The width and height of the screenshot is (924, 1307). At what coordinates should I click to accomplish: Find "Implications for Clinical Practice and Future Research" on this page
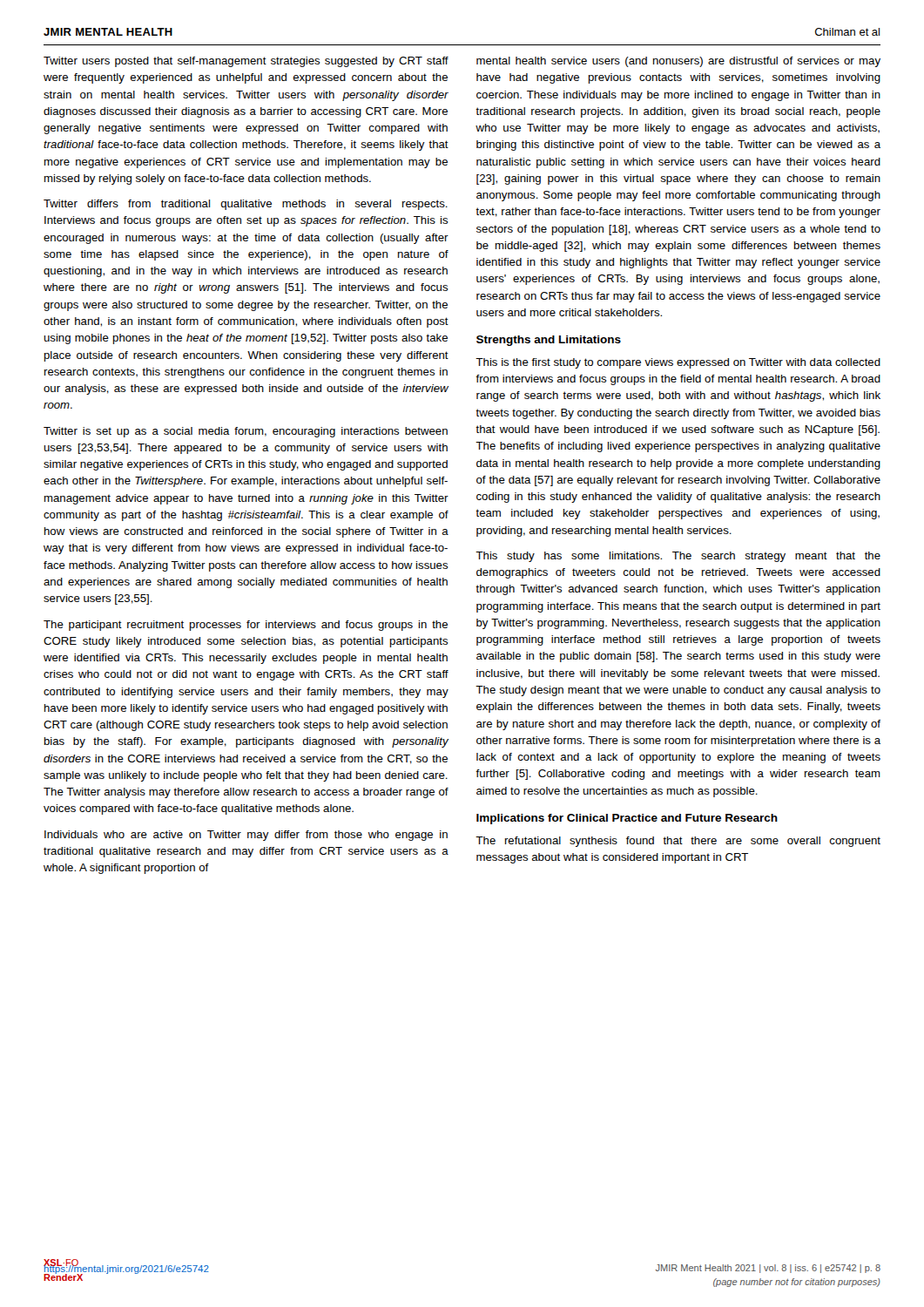(627, 818)
